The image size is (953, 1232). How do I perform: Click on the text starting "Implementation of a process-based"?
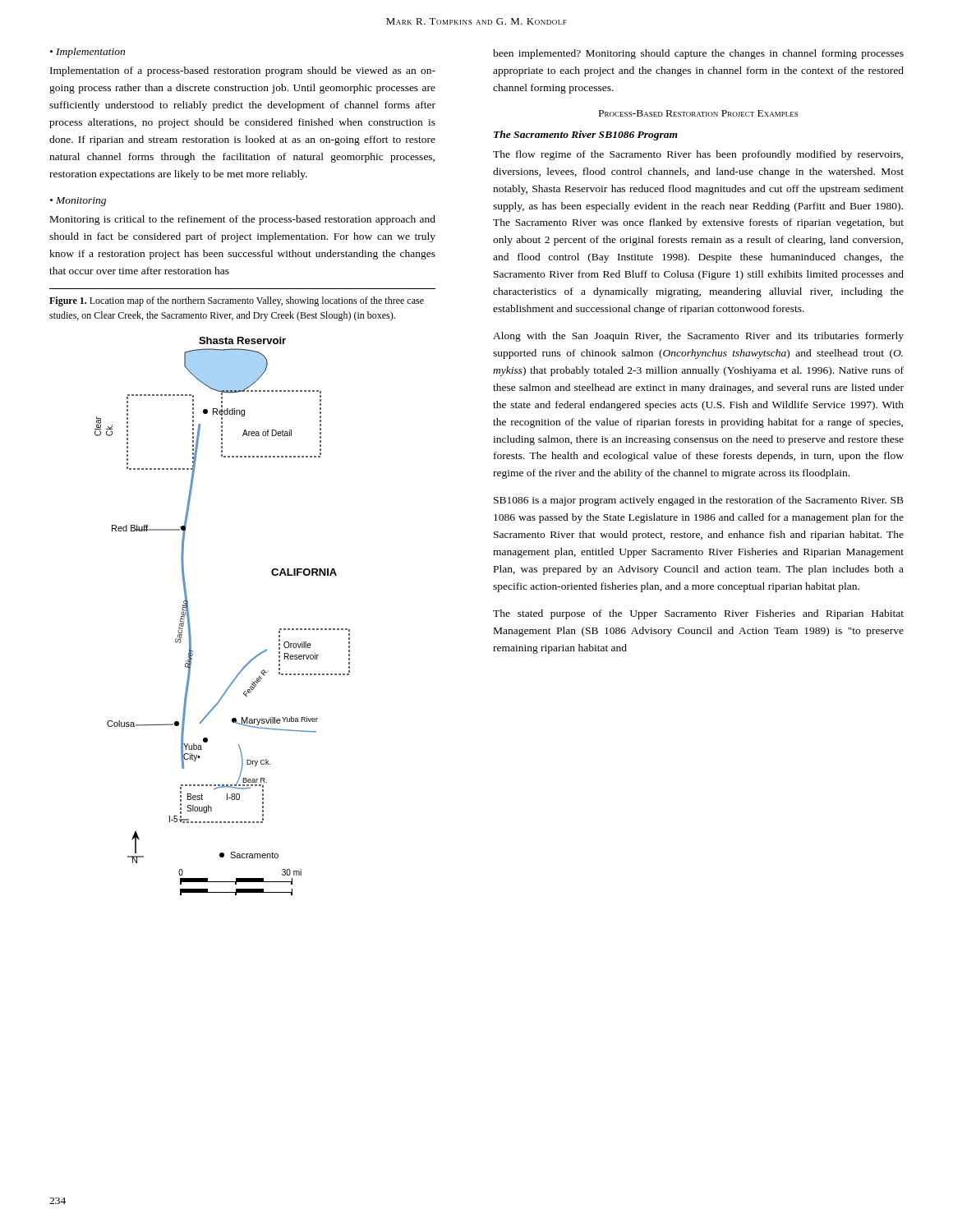click(x=242, y=122)
